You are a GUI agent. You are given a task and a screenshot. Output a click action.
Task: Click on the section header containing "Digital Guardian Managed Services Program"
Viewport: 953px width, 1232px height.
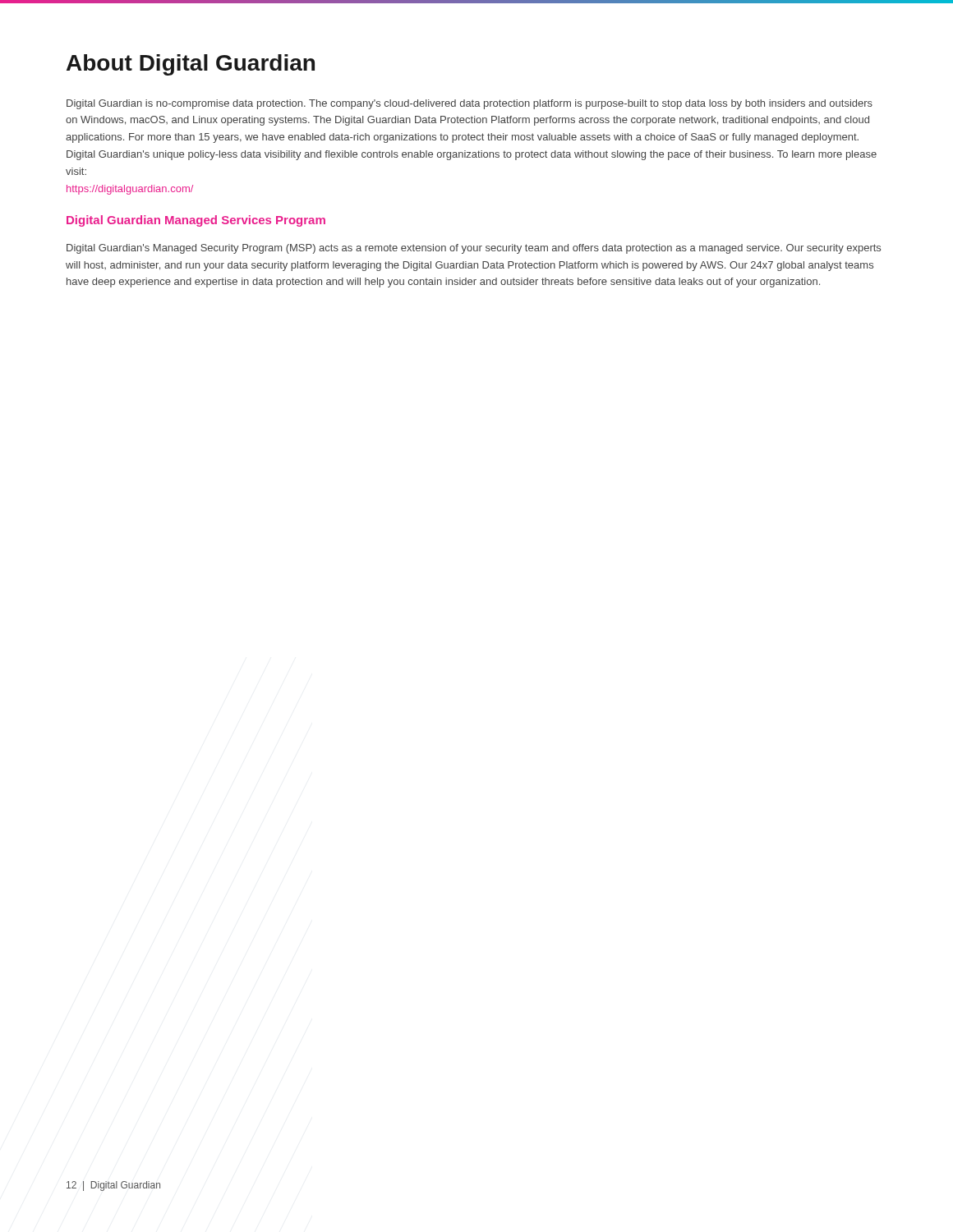click(x=196, y=220)
